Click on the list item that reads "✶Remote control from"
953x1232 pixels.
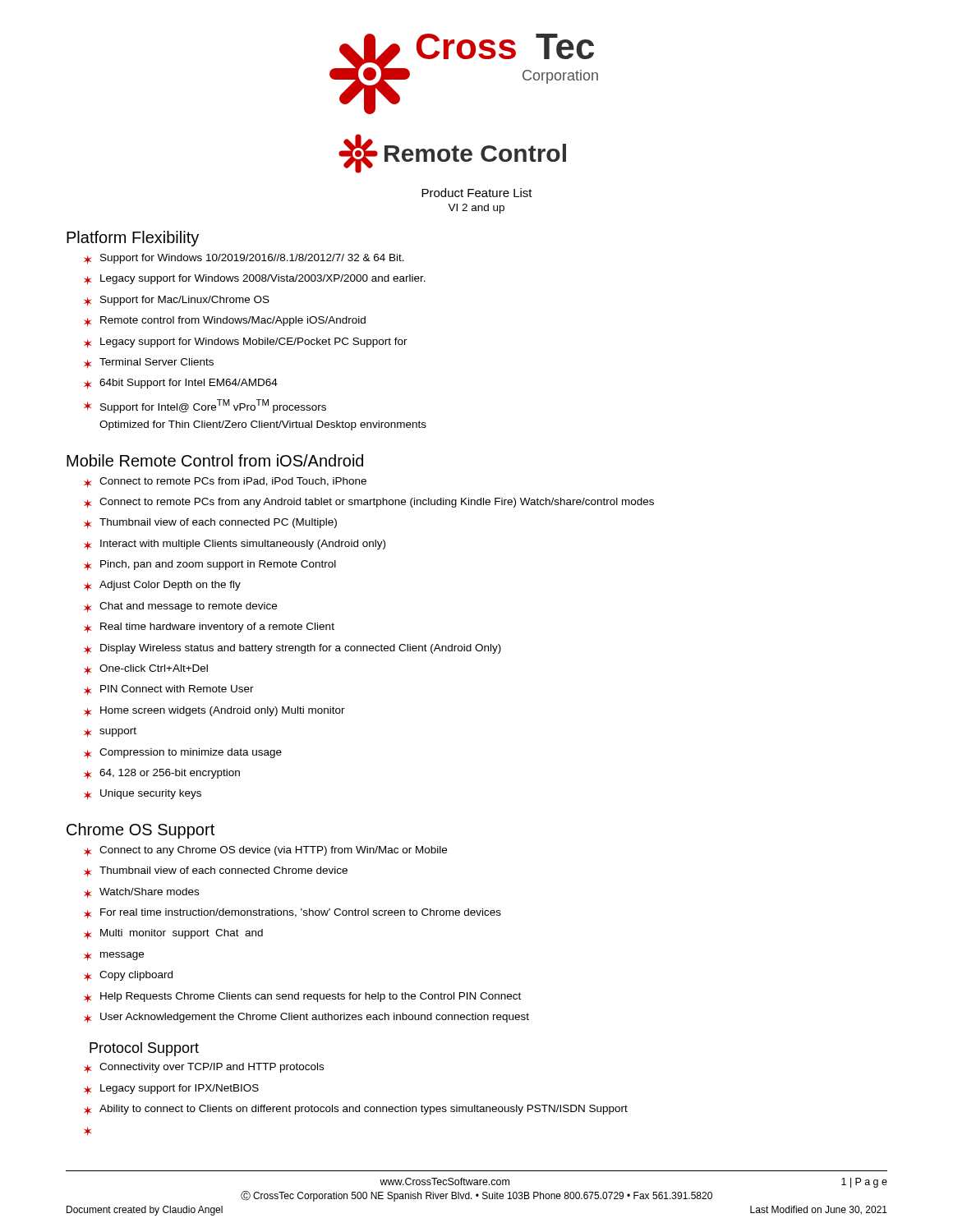(225, 322)
